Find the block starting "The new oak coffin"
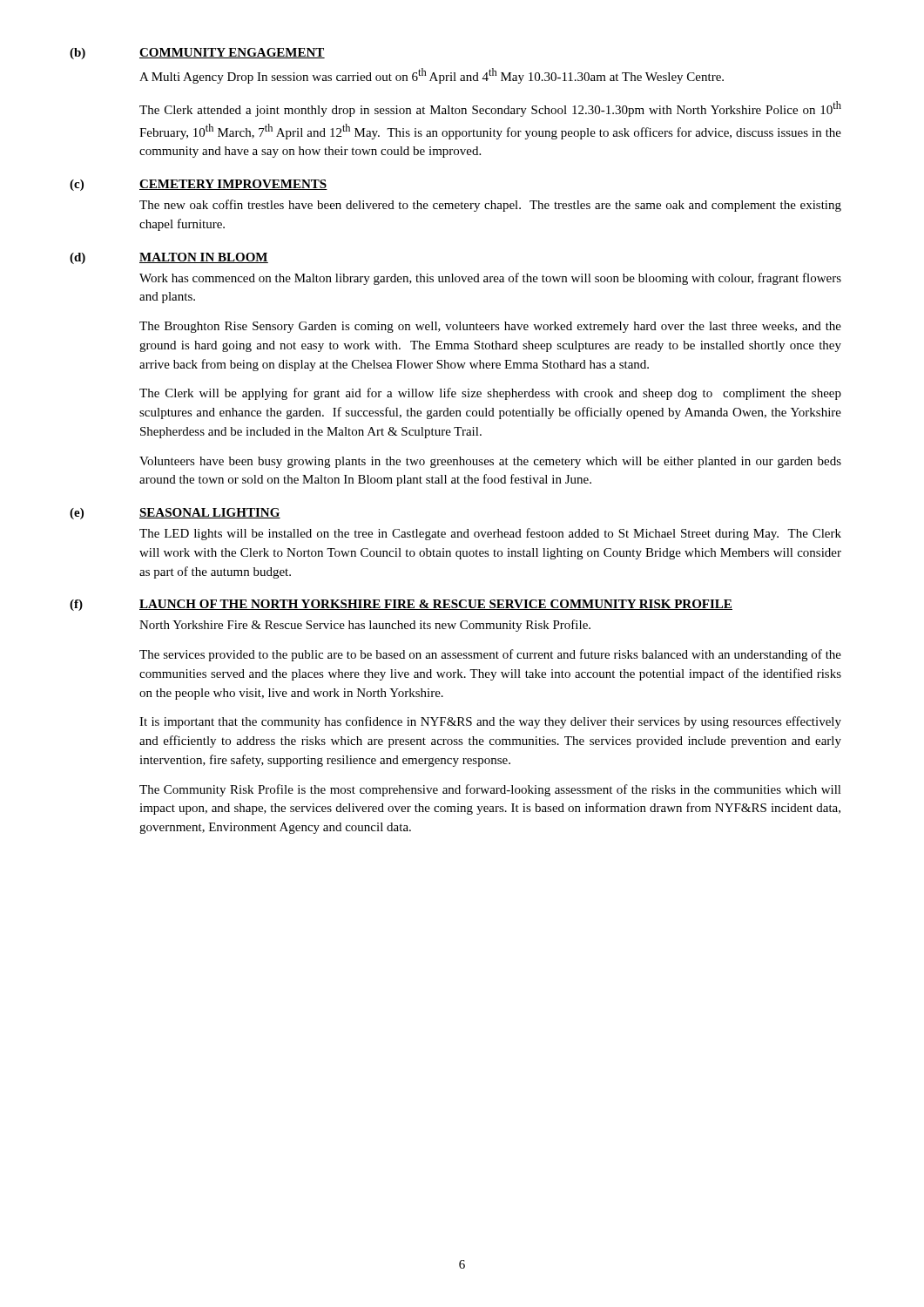The width and height of the screenshot is (924, 1307). pos(490,214)
